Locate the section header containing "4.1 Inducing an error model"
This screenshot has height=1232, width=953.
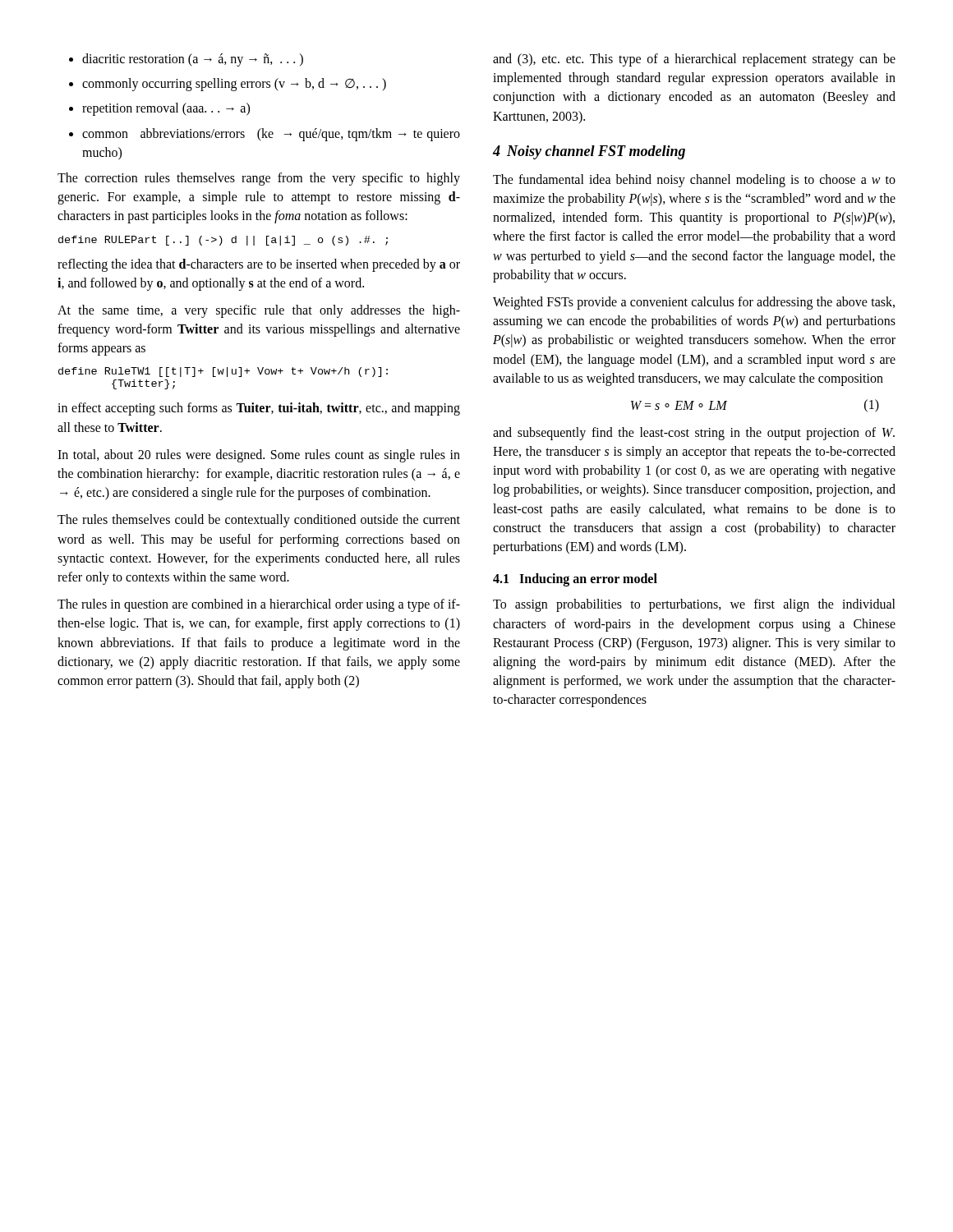[575, 580]
